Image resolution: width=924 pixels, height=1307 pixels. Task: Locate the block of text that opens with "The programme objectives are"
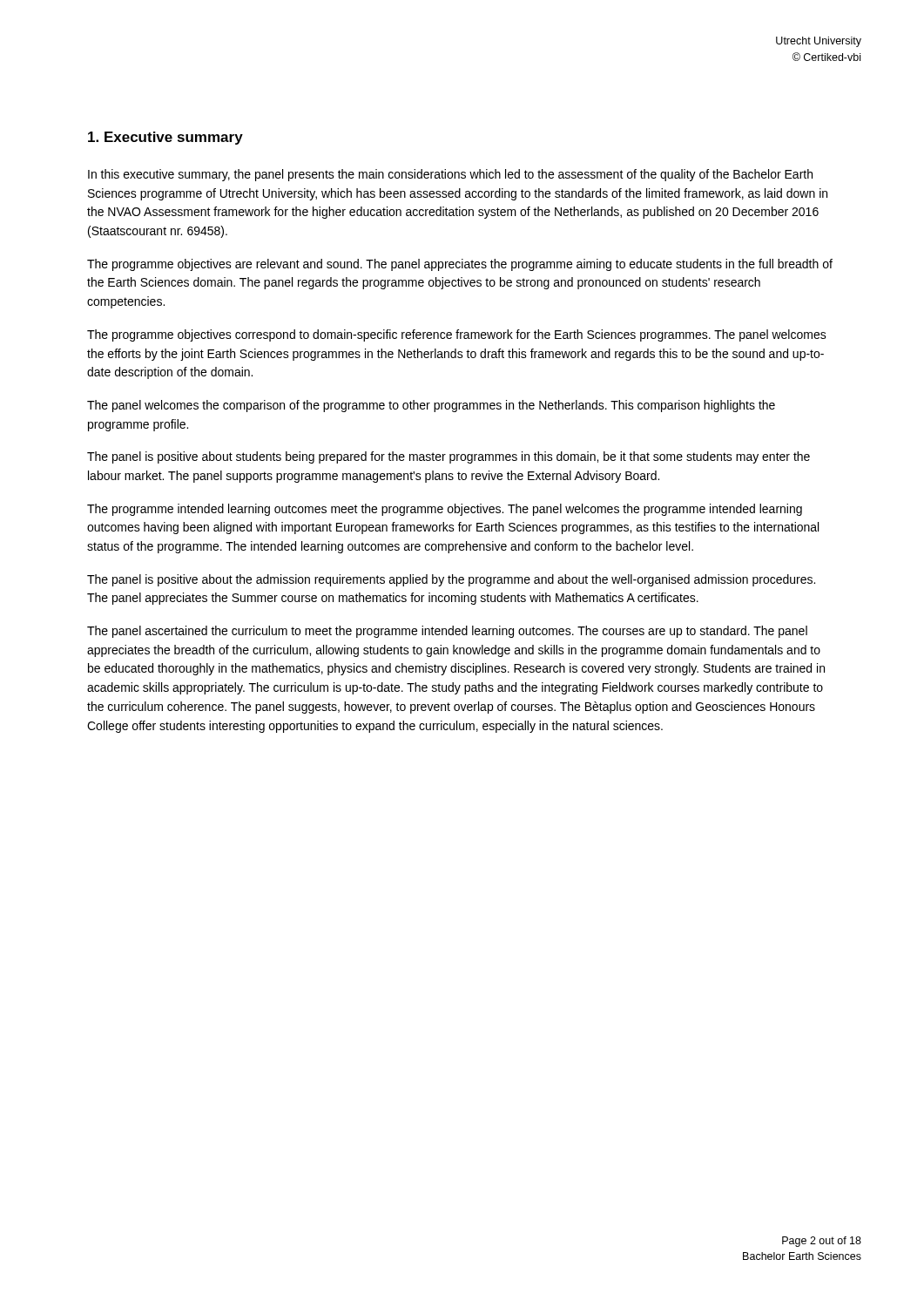460,283
